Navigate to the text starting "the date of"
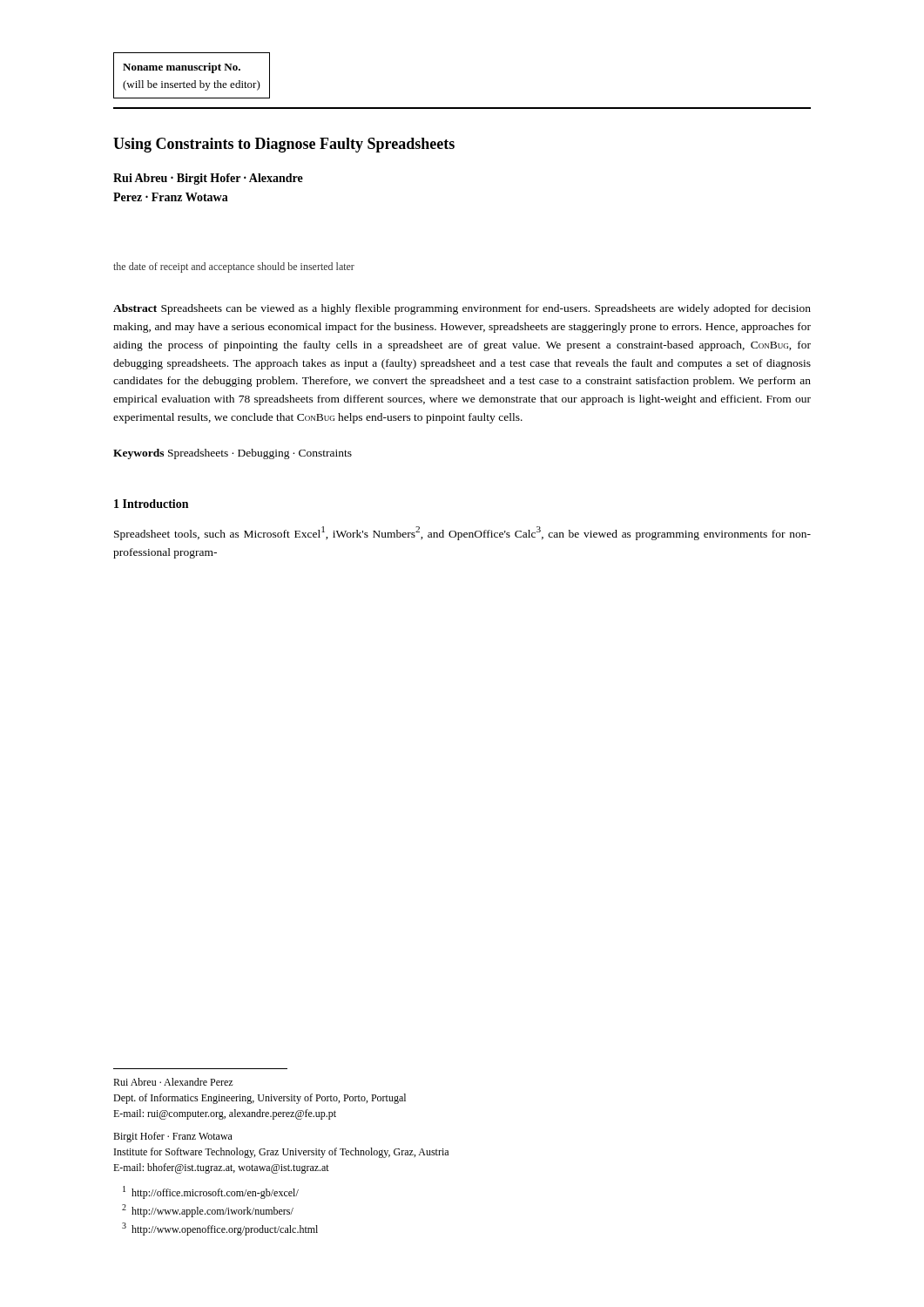924x1307 pixels. (x=234, y=266)
